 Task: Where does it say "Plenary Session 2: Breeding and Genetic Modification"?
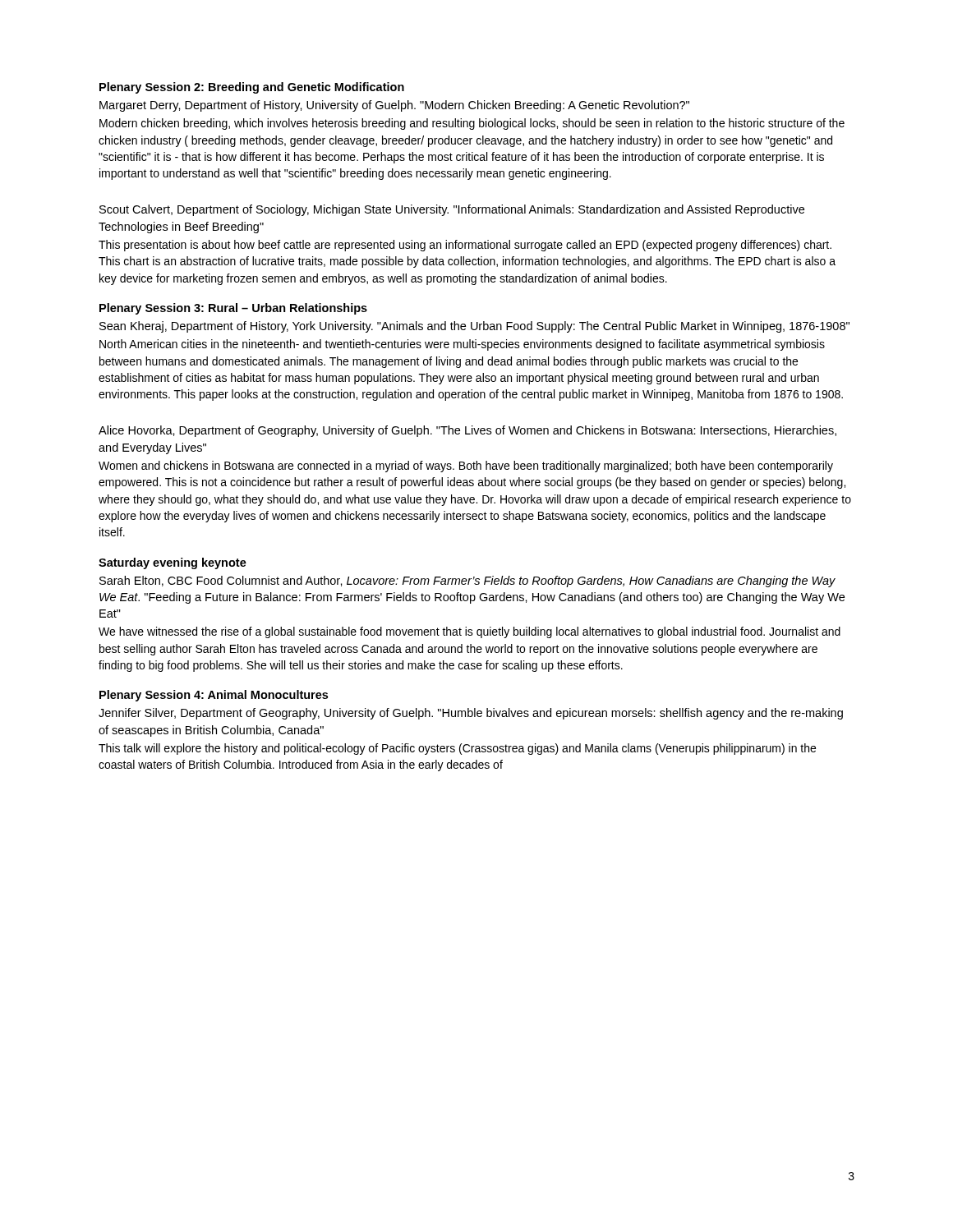pos(251,87)
